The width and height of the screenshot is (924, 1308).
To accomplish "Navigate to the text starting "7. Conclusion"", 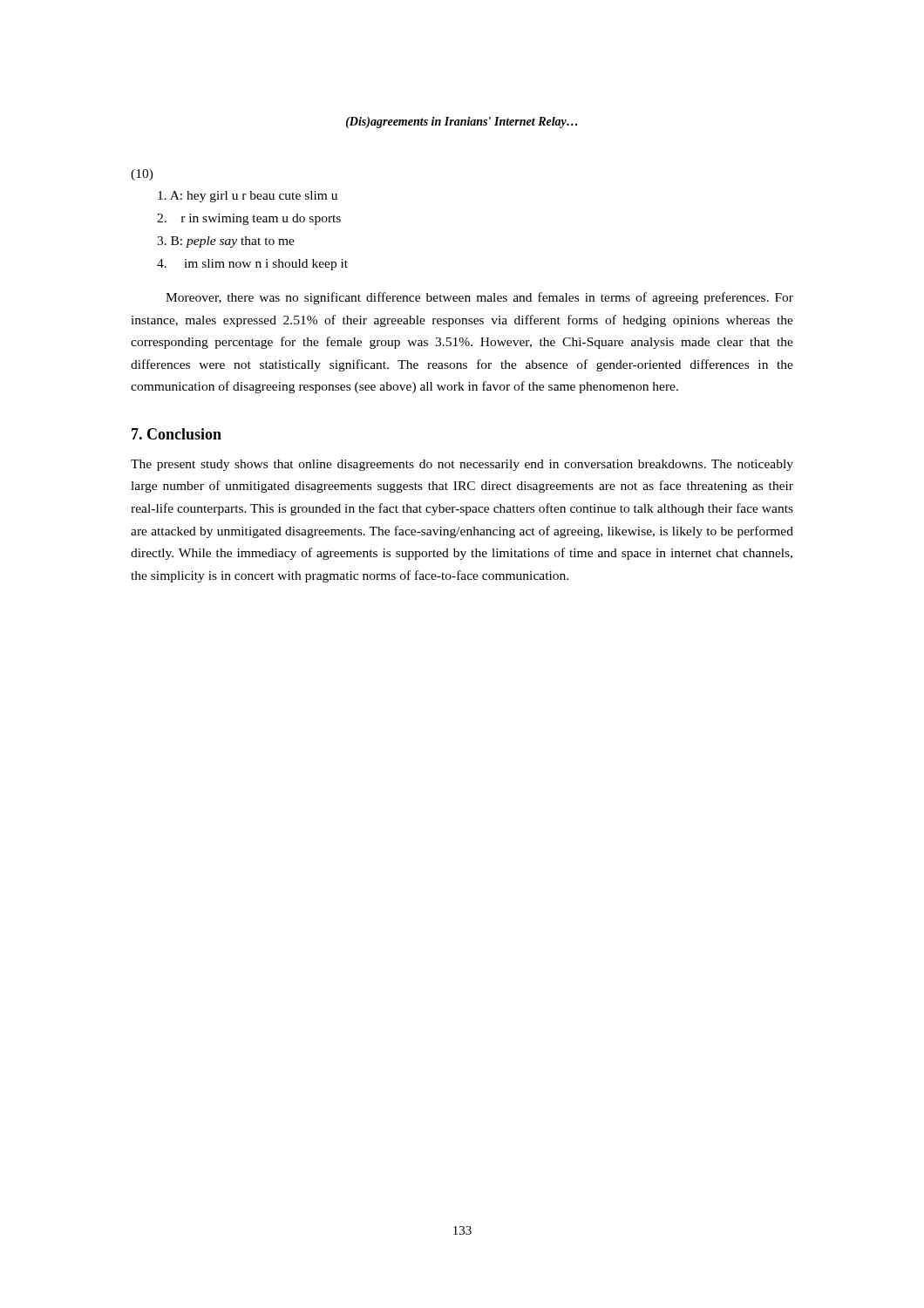I will point(176,434).
